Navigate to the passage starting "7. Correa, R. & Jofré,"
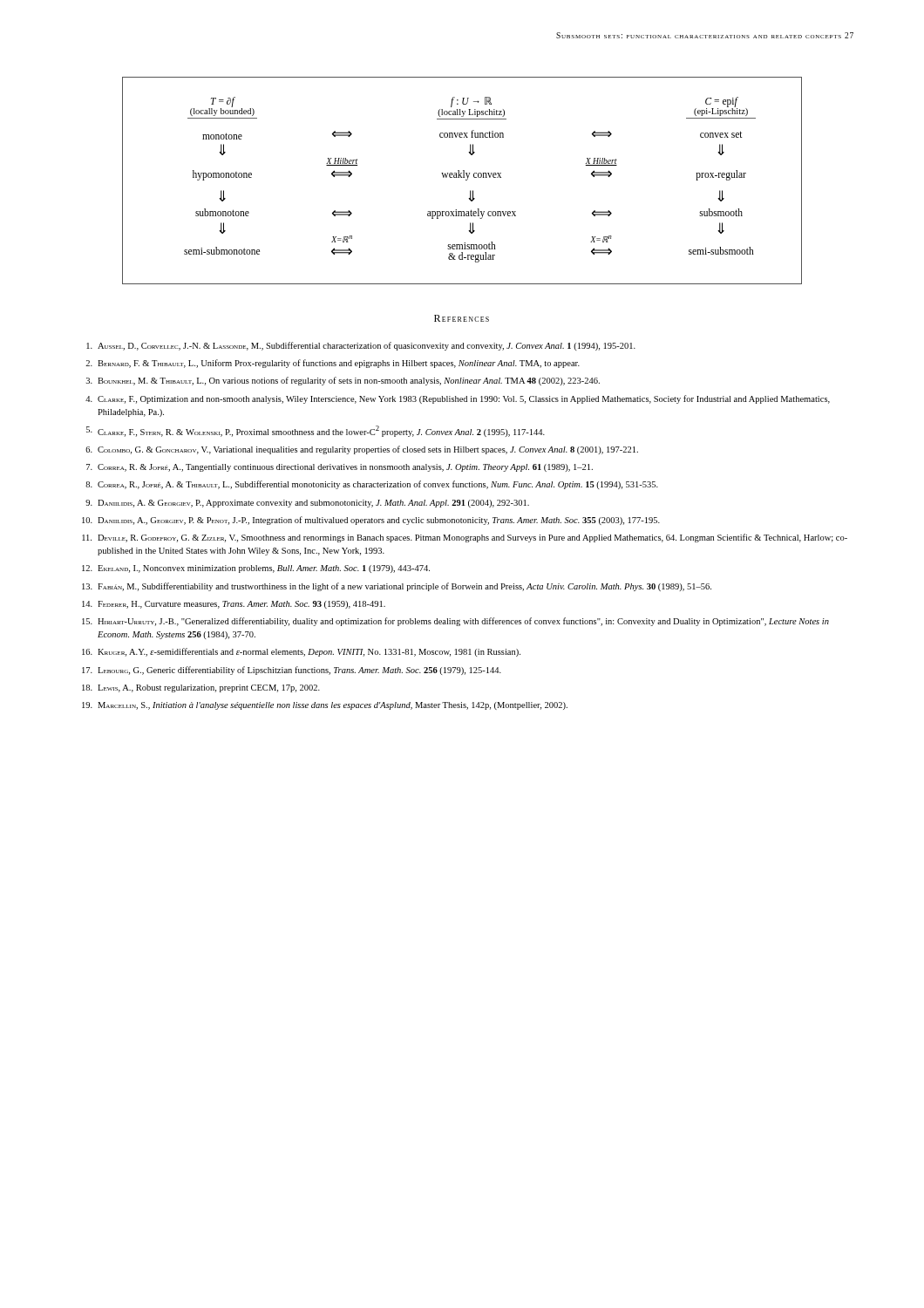Viewport: 924px width, 1308px height. point(462,467)
